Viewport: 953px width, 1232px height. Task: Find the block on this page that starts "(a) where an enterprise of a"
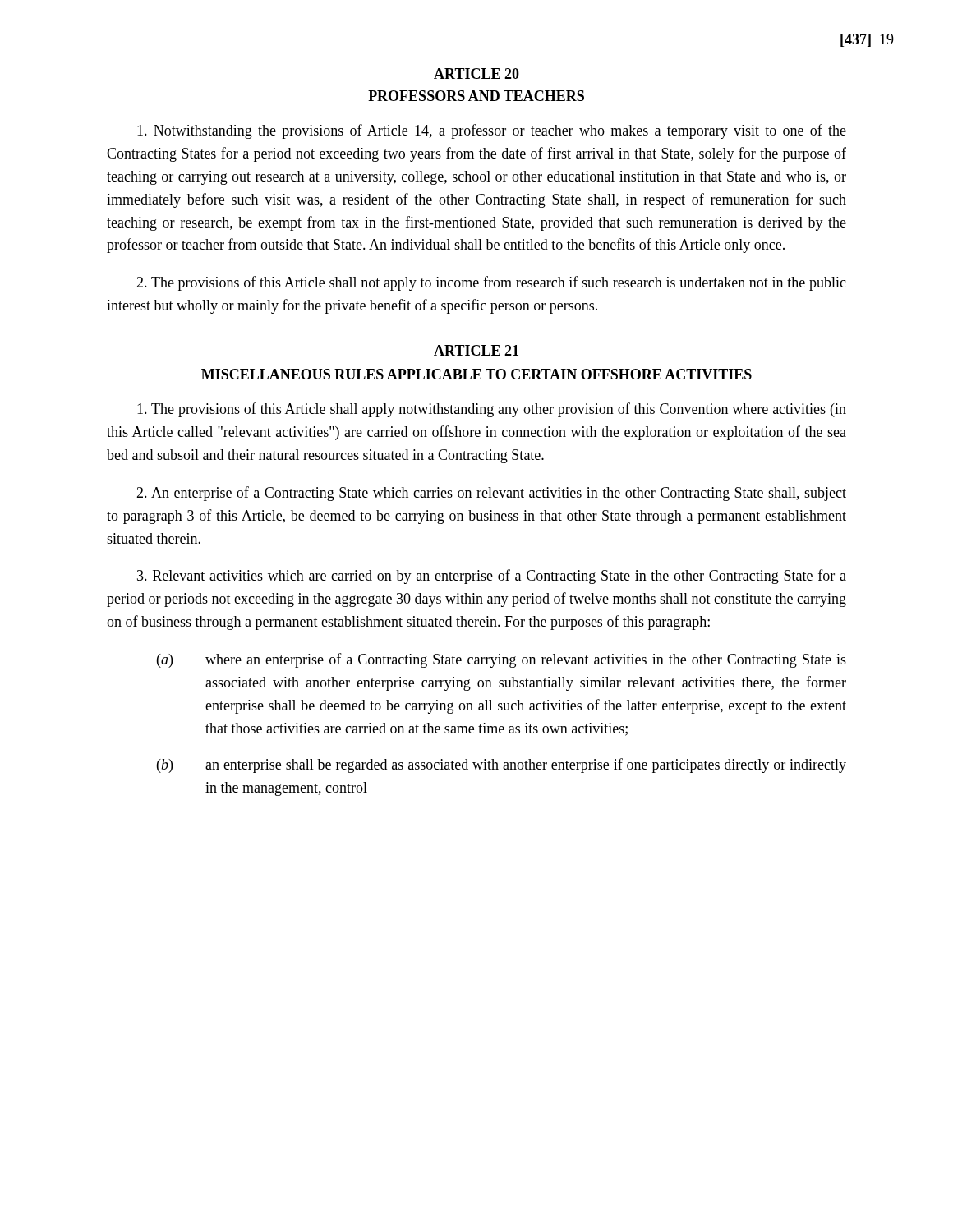tap(485, 695)
